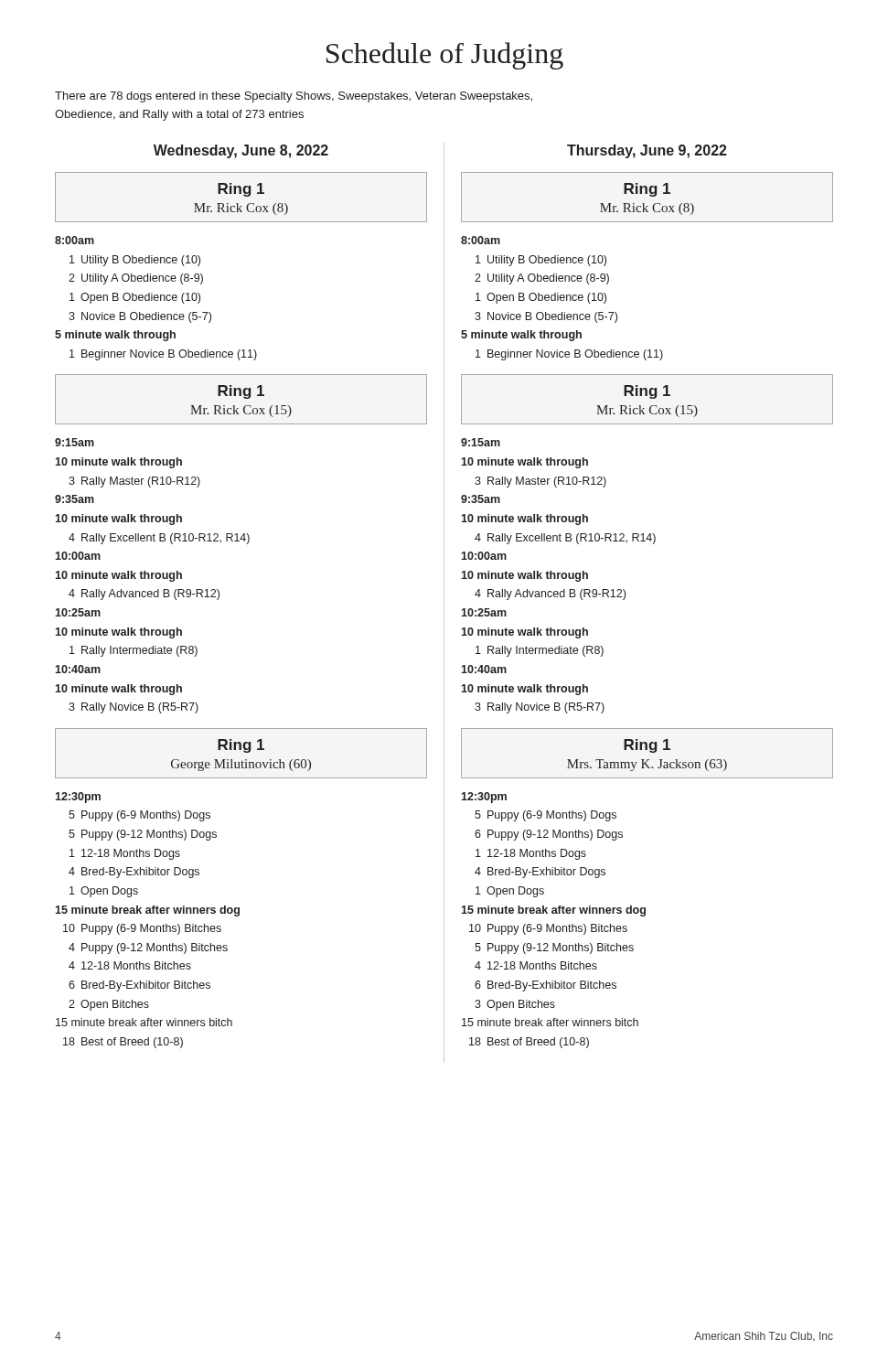Screen dimensions: 1372x888
Task: Find the title with the text "Schedule of Judging"
Action: tap(444, 54)
